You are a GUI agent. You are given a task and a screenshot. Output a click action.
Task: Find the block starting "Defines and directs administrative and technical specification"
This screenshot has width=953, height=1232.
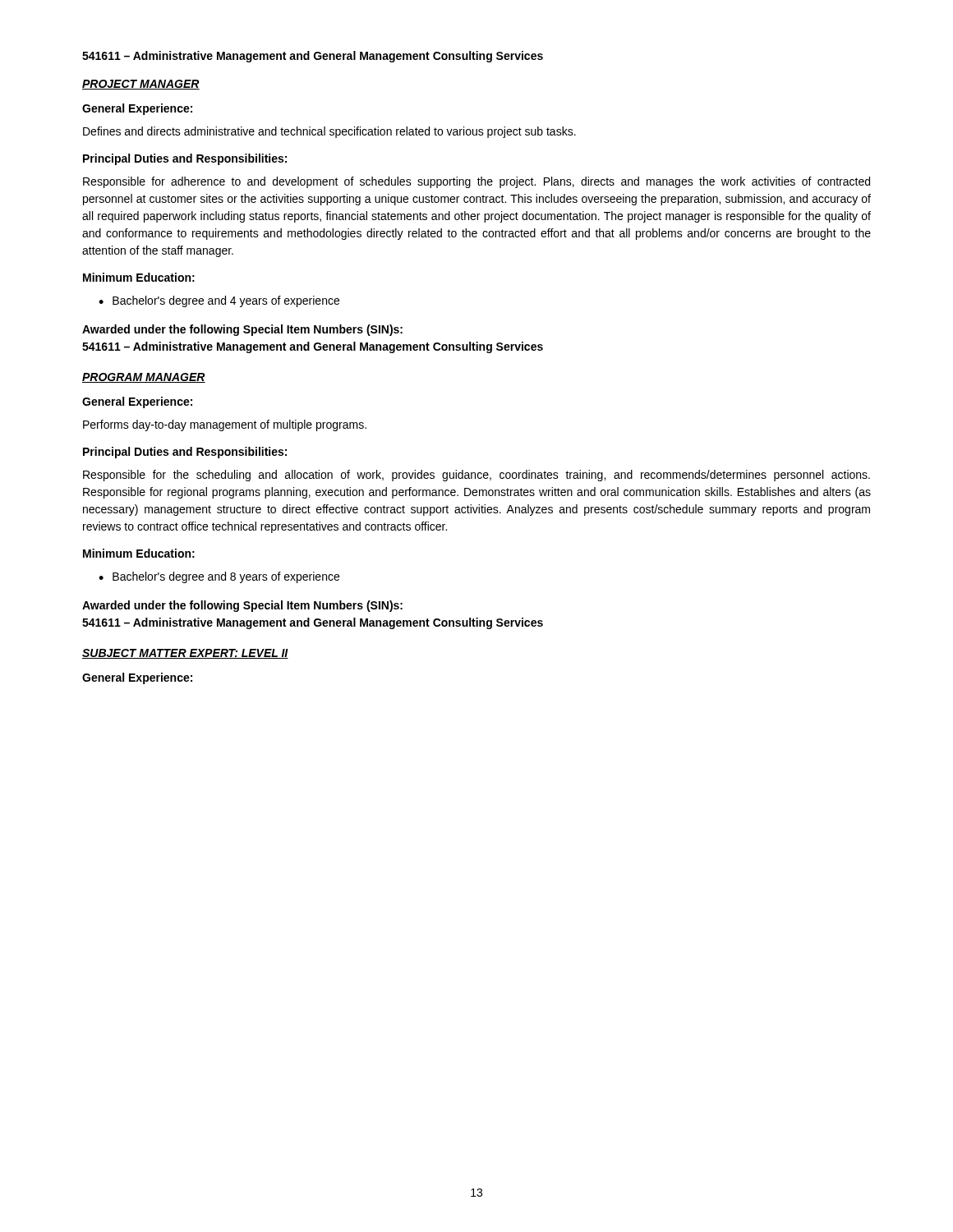point(329,131)
